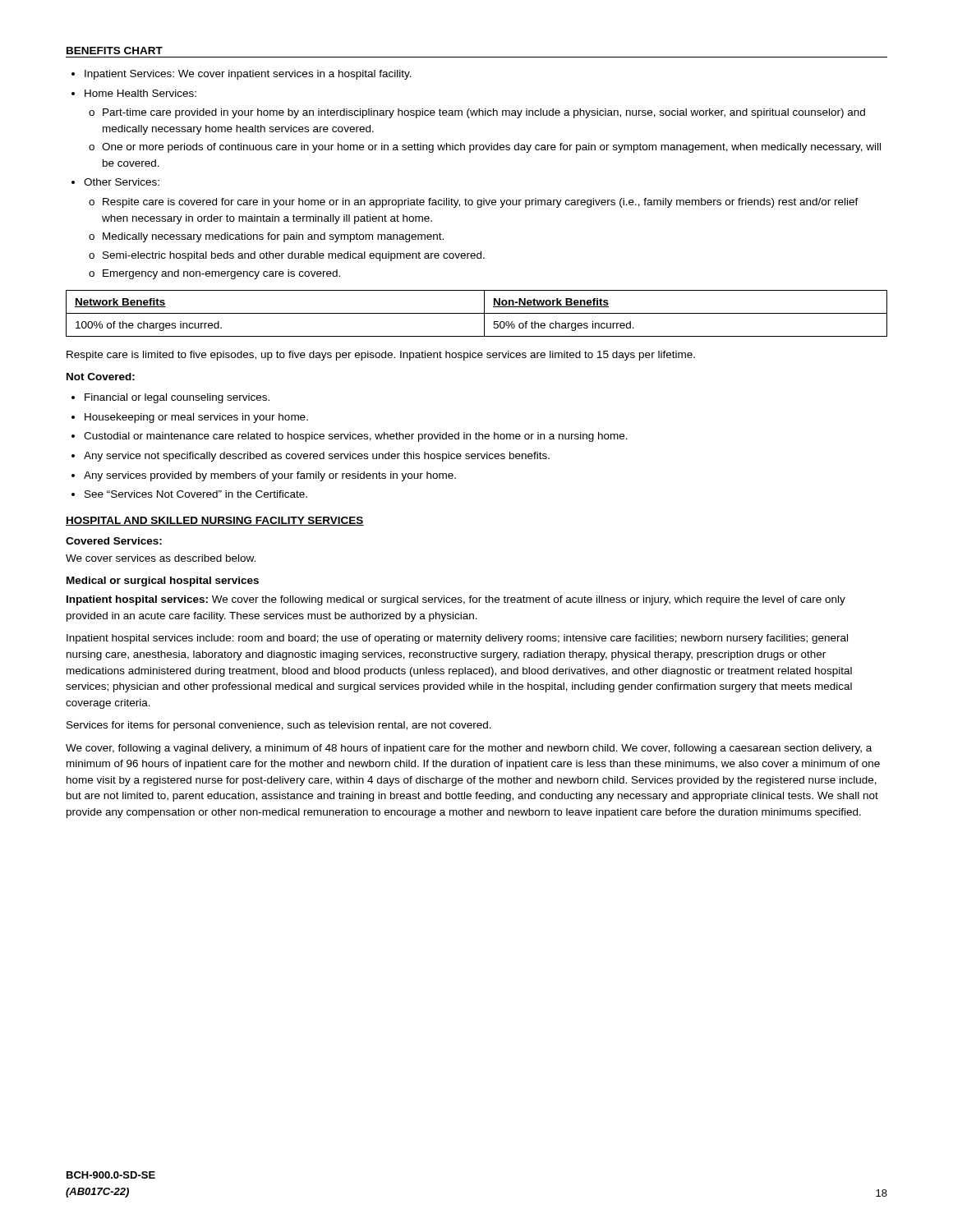Click the passage that begins "Part-time care provided in your home by"
The width and height of the screenshot is (953, 1232).
484,120
